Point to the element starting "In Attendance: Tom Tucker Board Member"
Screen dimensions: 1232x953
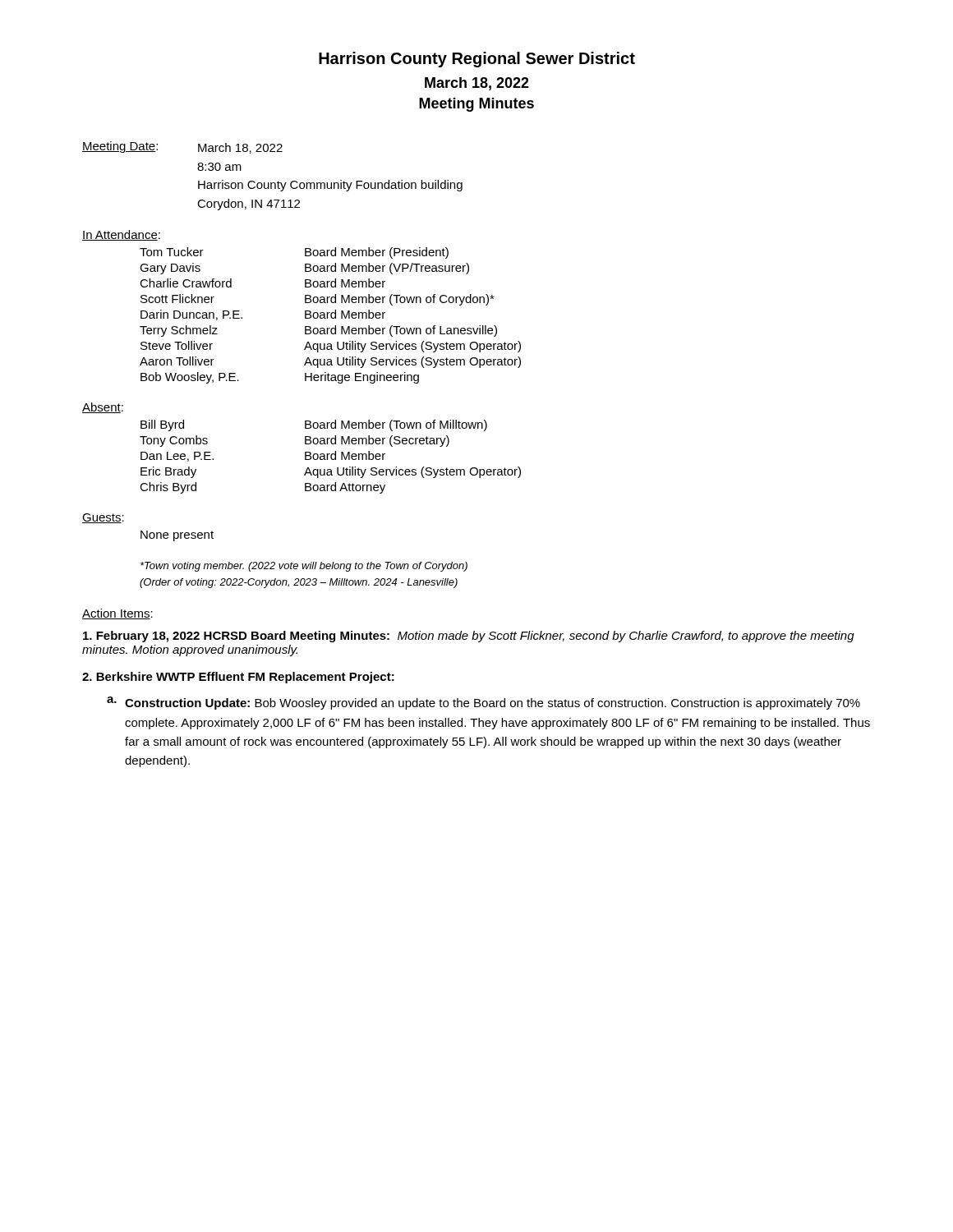[x=476, y=307]
